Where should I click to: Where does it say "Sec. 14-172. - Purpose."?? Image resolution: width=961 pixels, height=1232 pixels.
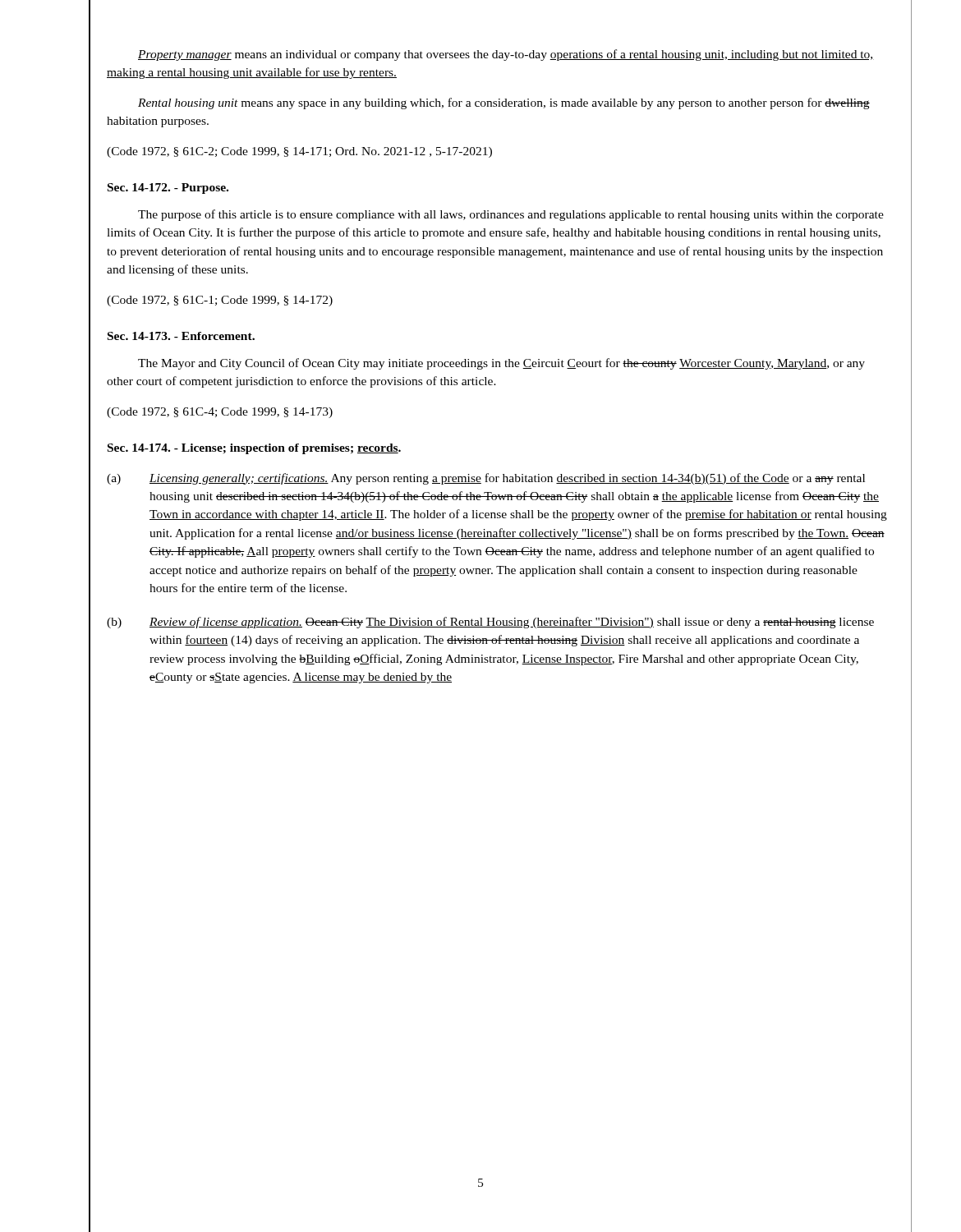pos(168,187)
